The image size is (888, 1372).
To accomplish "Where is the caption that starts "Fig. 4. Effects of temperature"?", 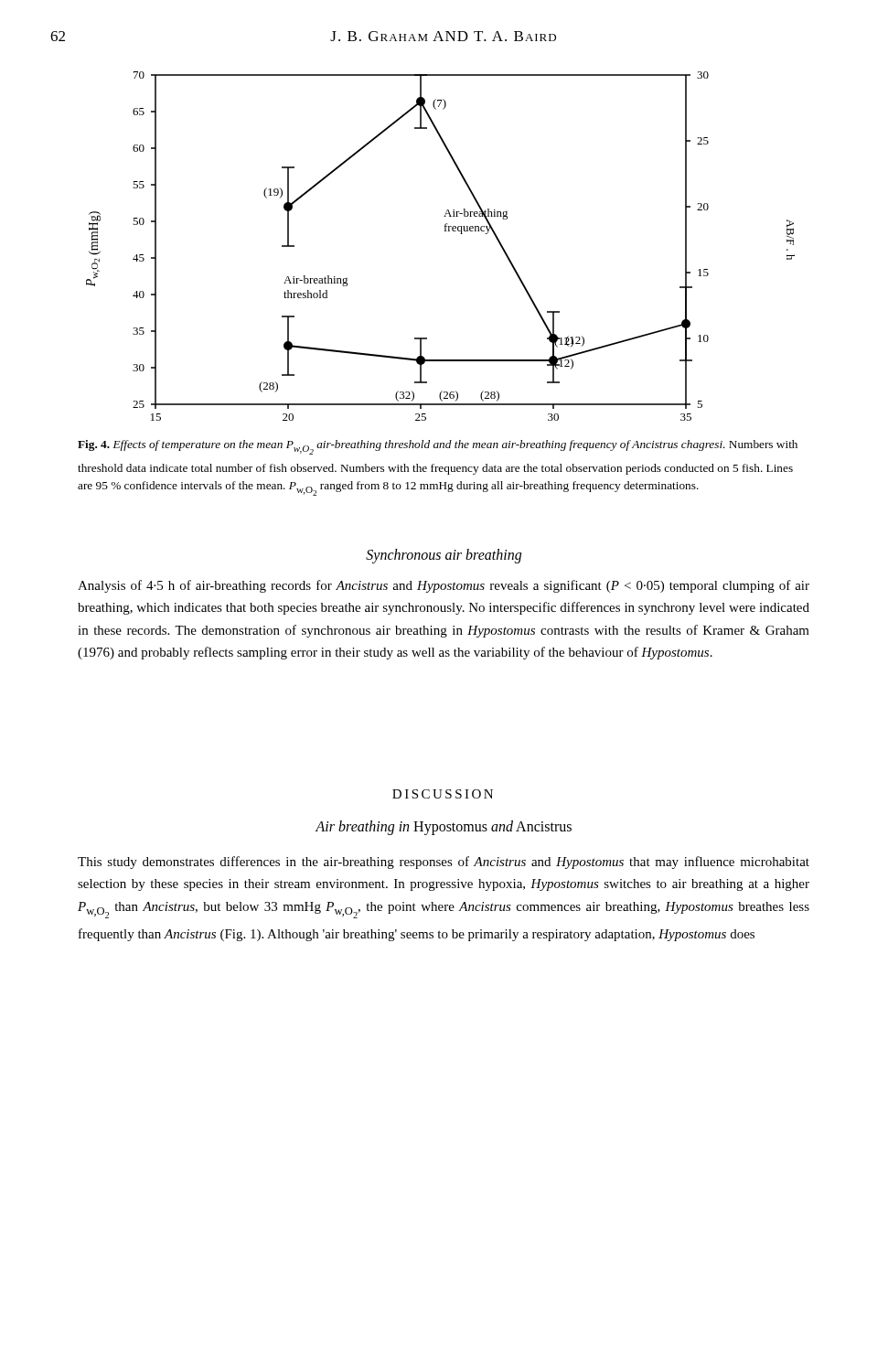I will pos(438,467).
